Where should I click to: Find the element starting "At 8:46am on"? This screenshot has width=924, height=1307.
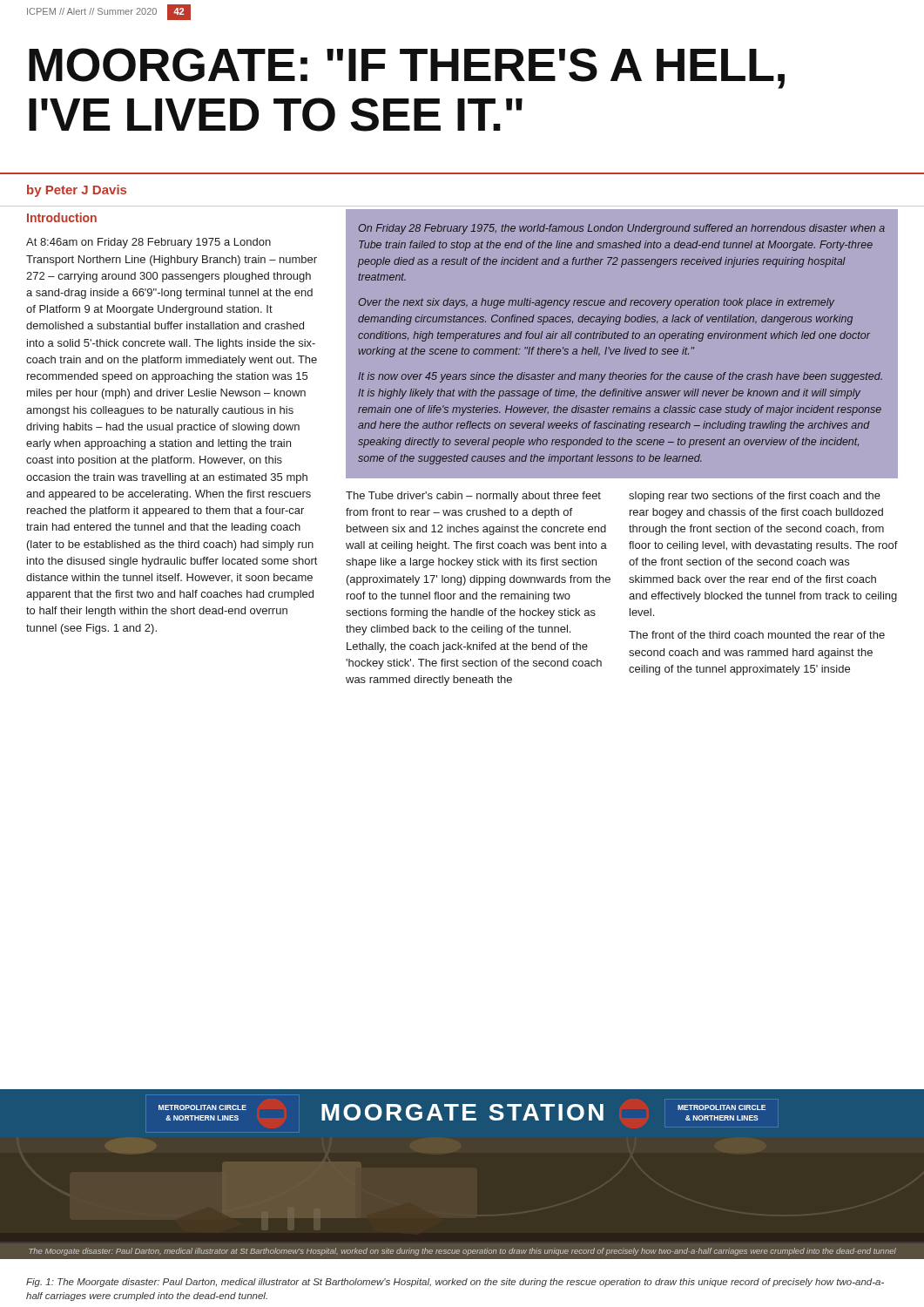pos(172,435)
